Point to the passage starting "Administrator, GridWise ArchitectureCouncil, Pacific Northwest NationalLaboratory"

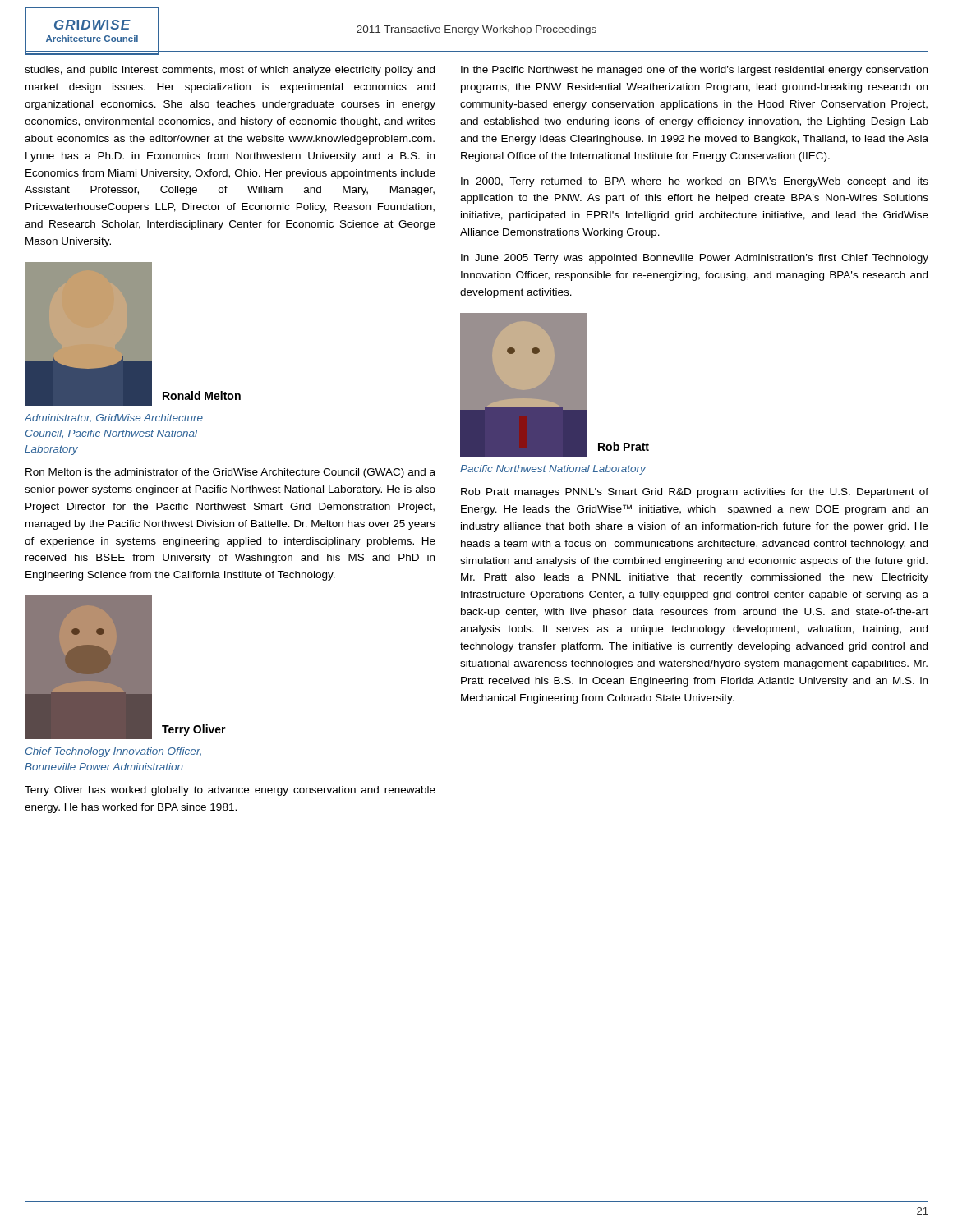(114, 433)
